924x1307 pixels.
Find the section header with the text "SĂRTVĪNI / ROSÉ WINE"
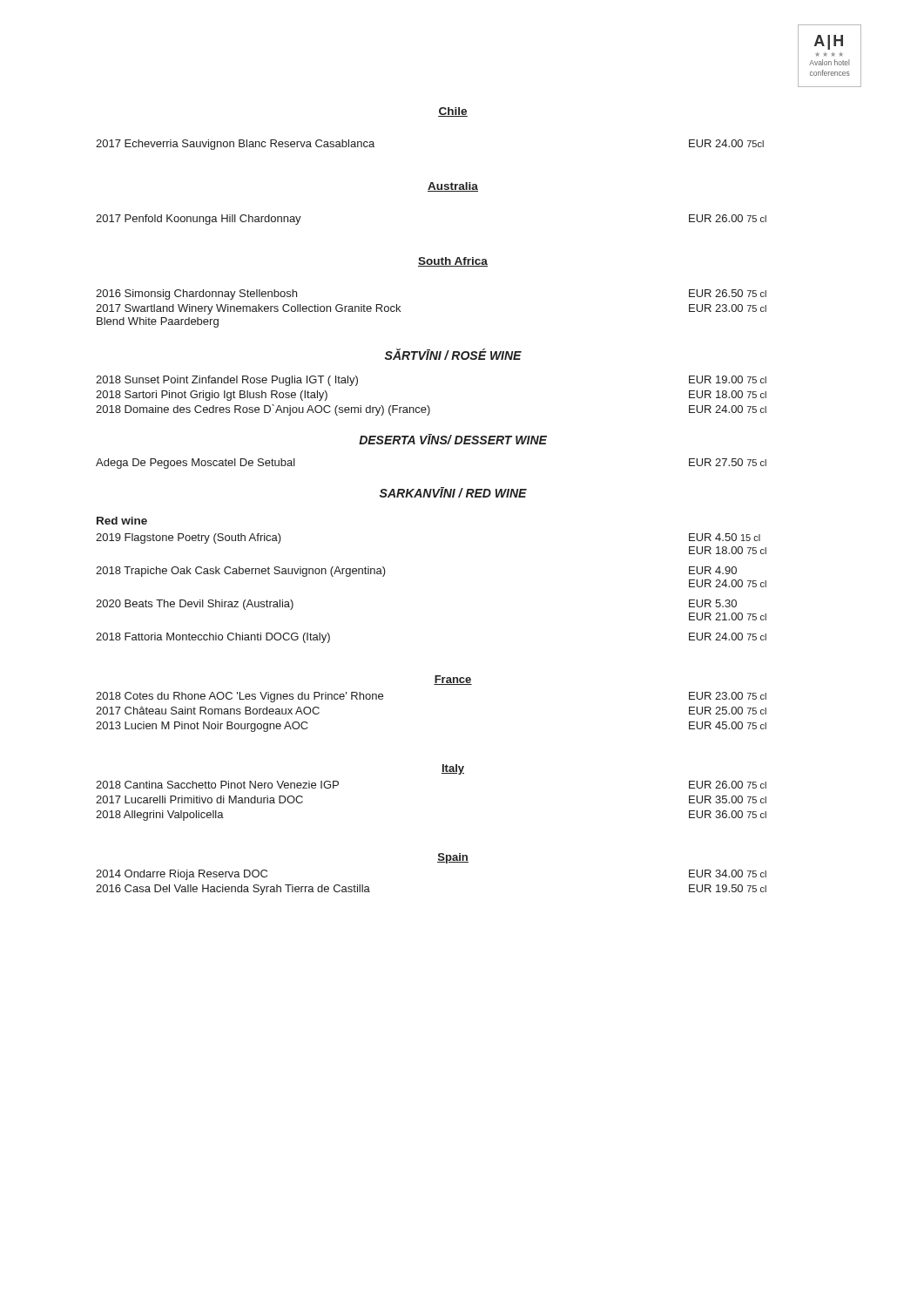point(453,356)
